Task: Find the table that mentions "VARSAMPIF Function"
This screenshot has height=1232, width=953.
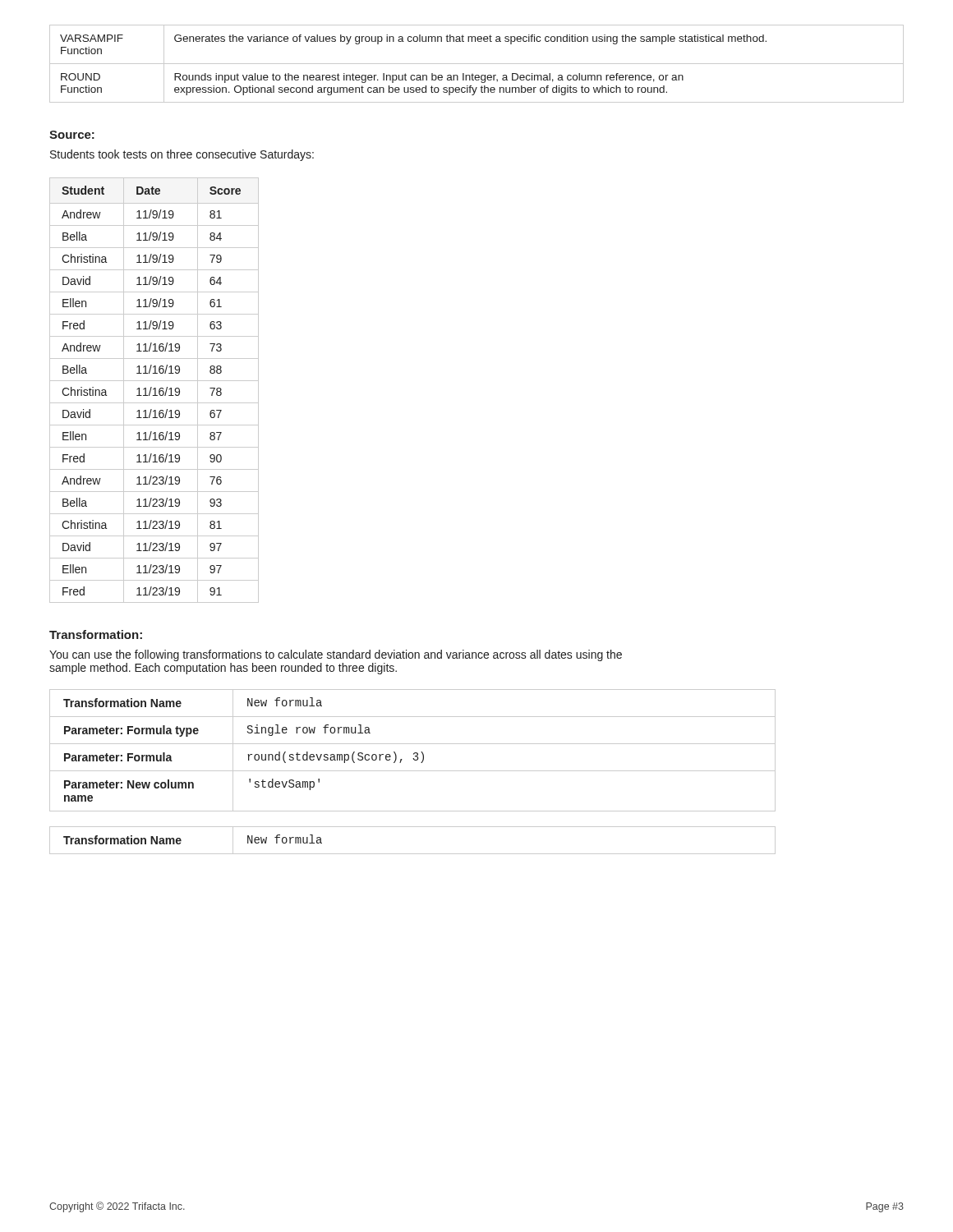Action: point(476,64)
